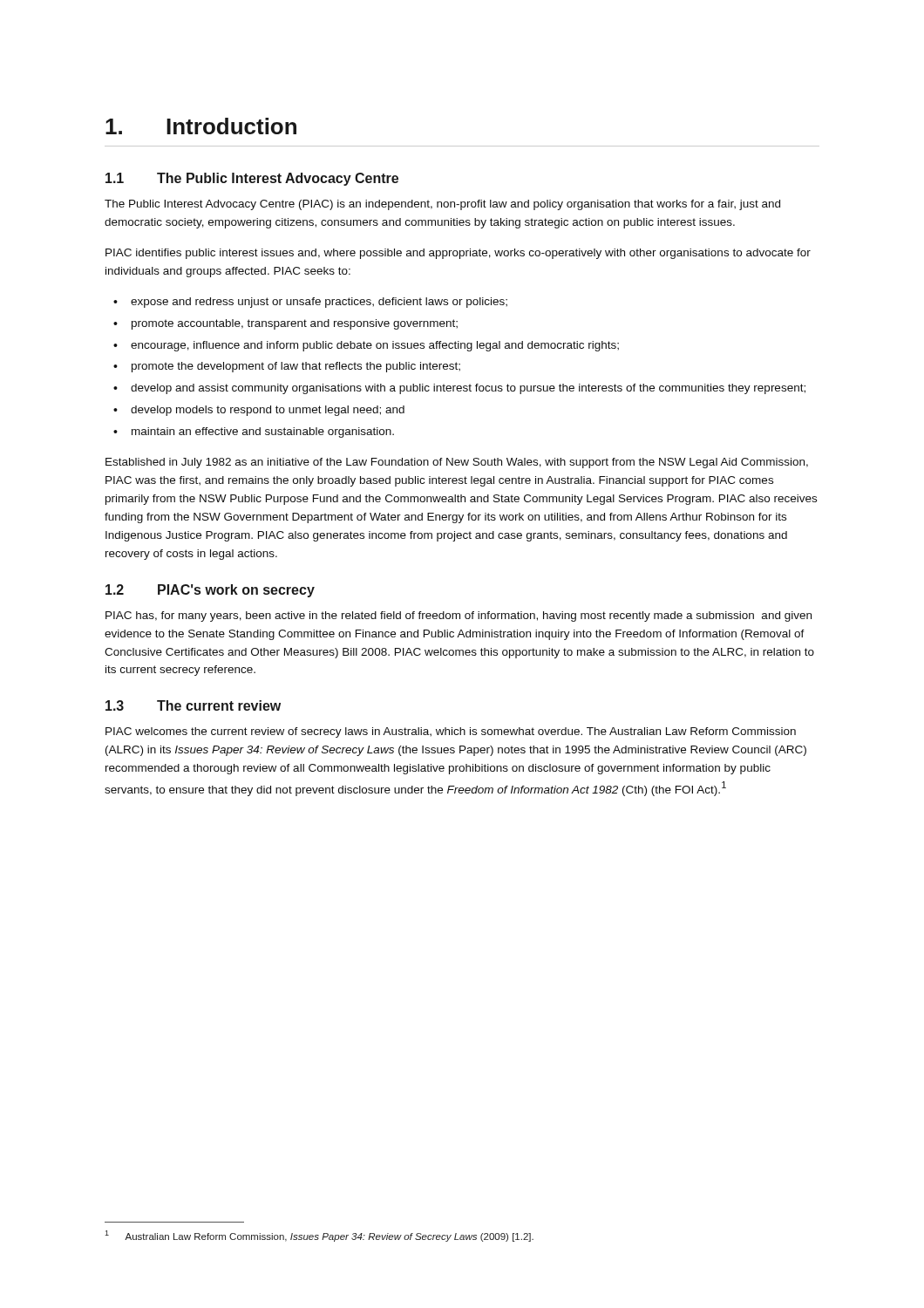The width and height of the screenshot is (924, 1308).
Task: Point to the text starting "promote the development of law that"
Action: [x=296, y=366]
